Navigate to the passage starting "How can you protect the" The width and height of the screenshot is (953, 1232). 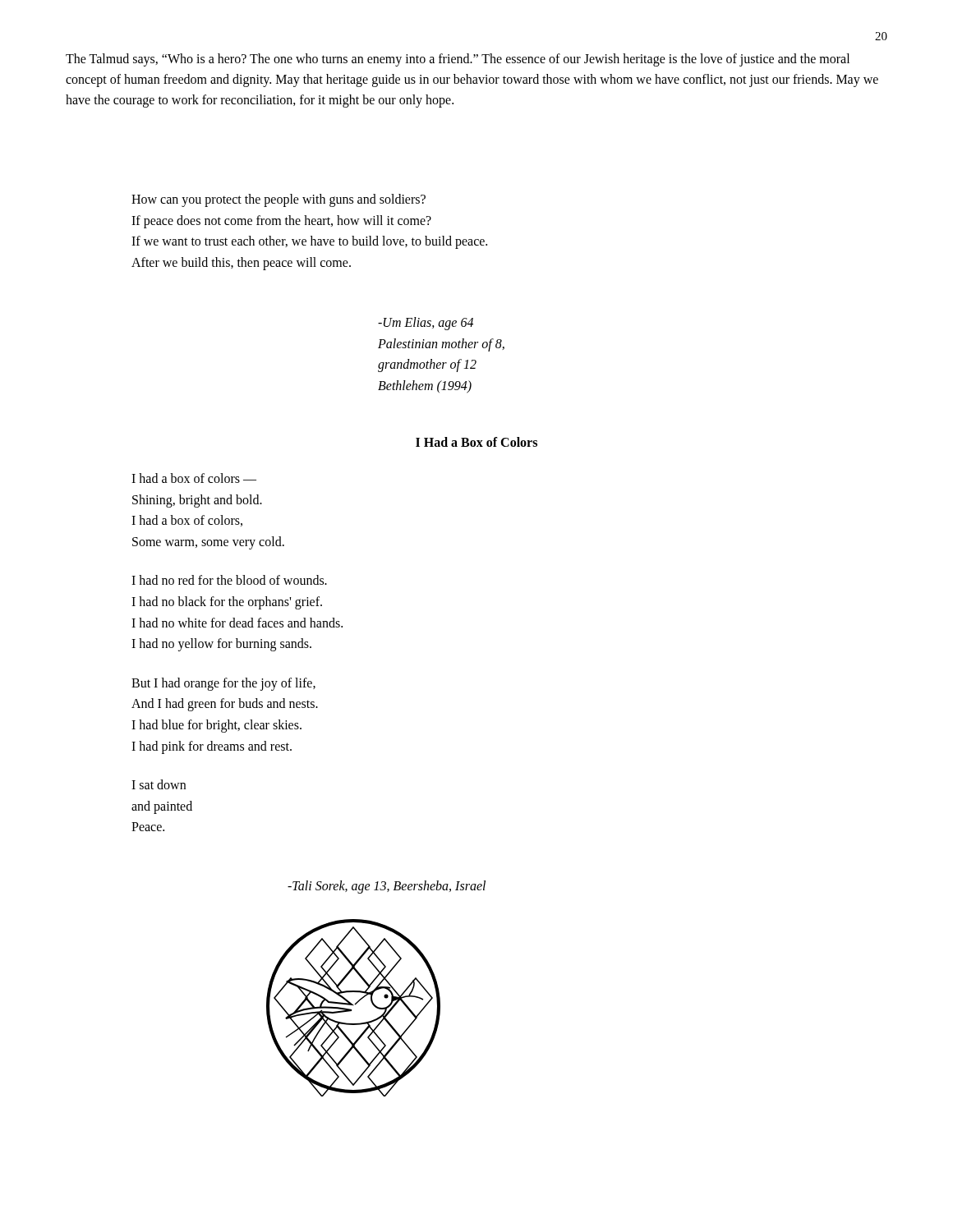[310, 231]
